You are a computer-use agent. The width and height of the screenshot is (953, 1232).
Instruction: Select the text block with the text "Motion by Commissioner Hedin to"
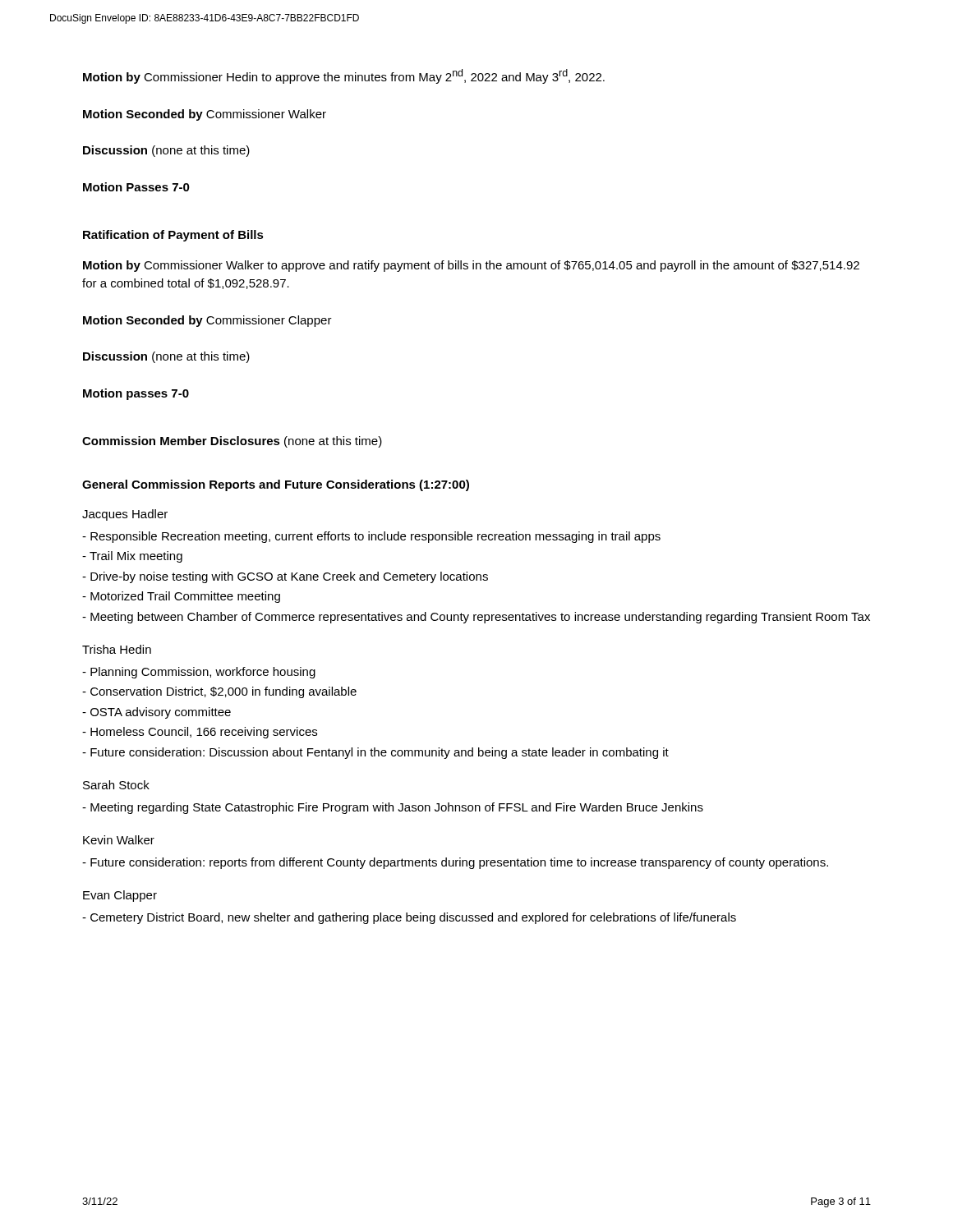344,76
